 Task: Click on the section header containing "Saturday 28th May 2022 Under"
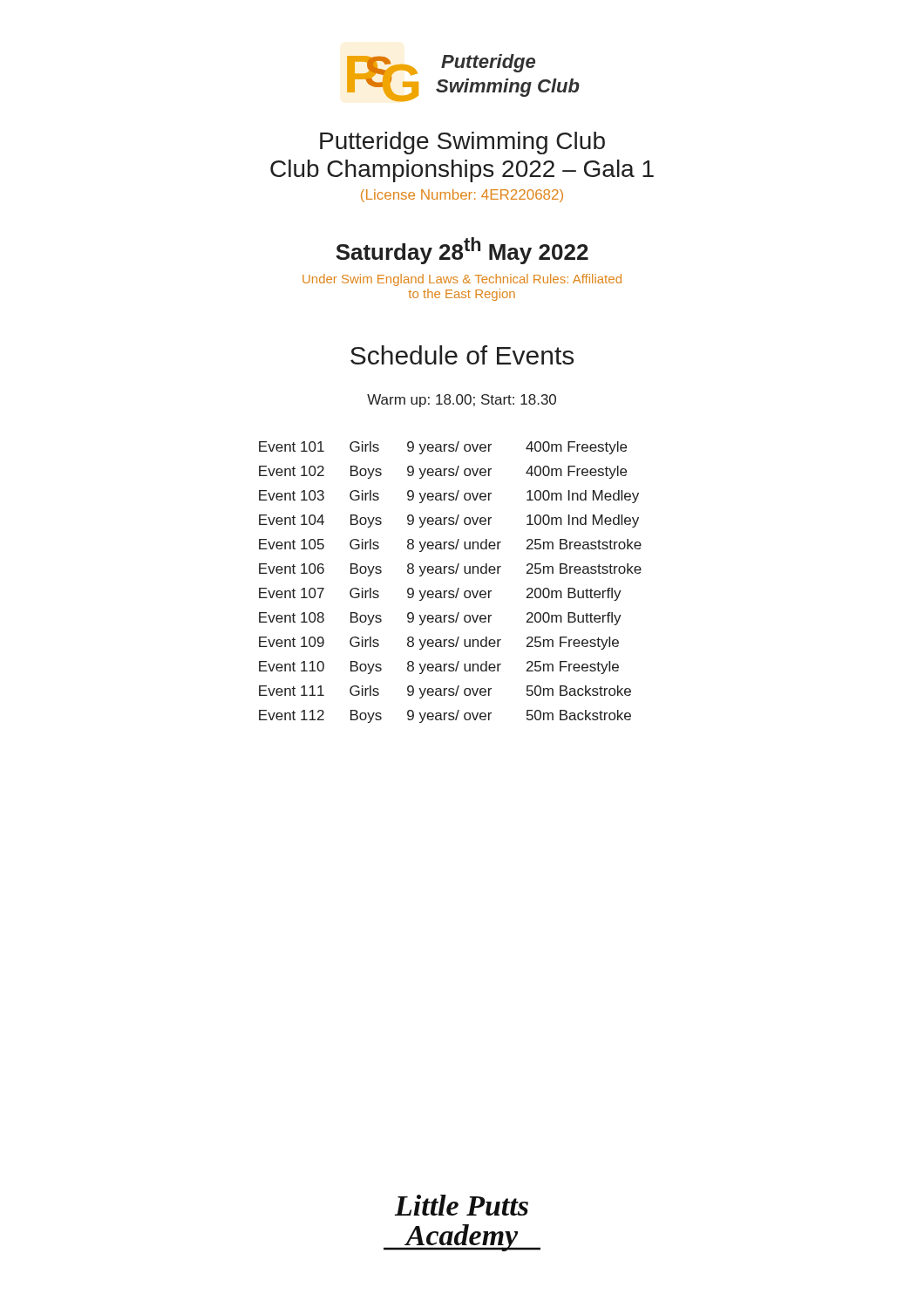462,267
